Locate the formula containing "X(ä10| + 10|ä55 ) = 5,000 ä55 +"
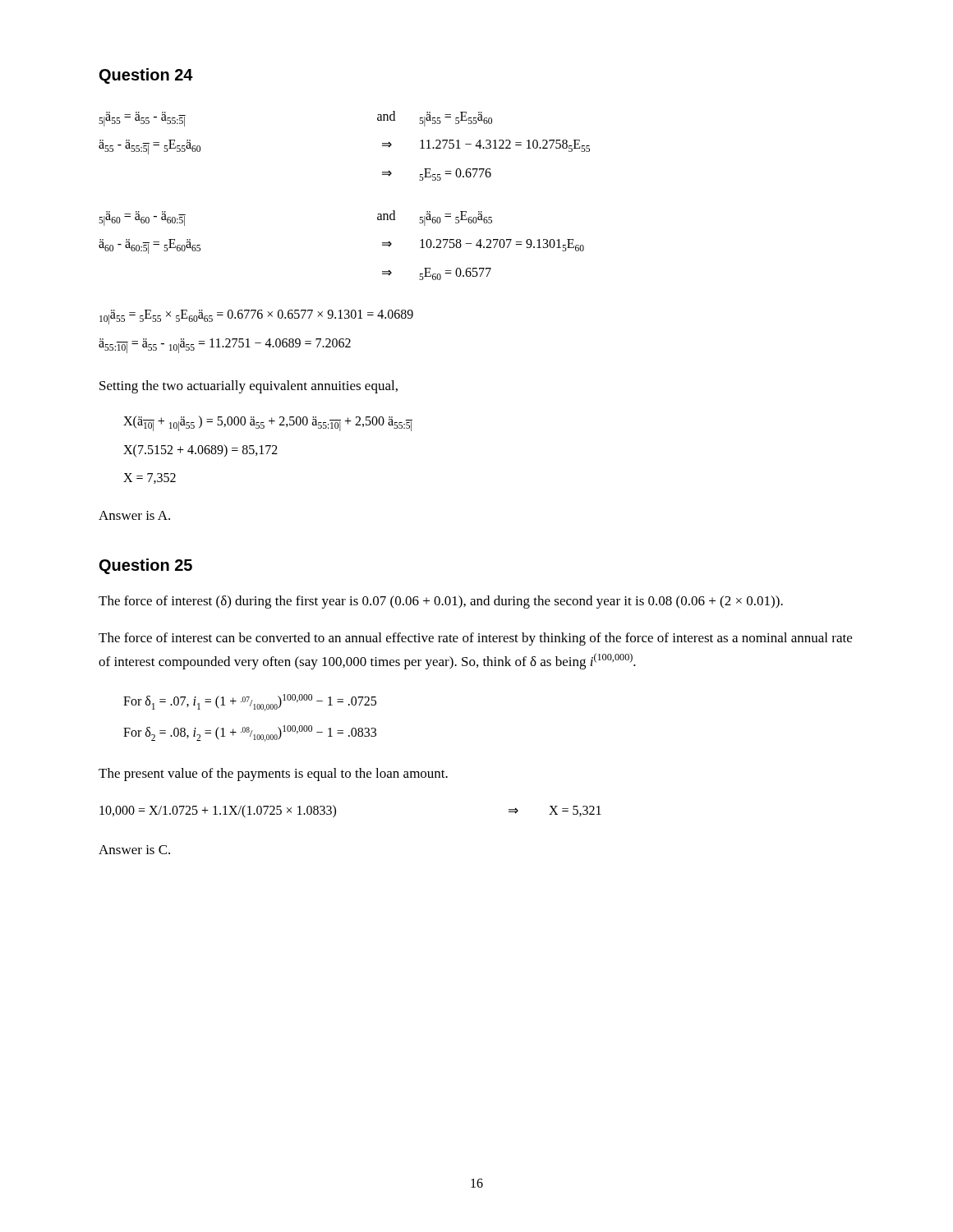This screenshot has width=953, height=1232. tap(268, 423)
